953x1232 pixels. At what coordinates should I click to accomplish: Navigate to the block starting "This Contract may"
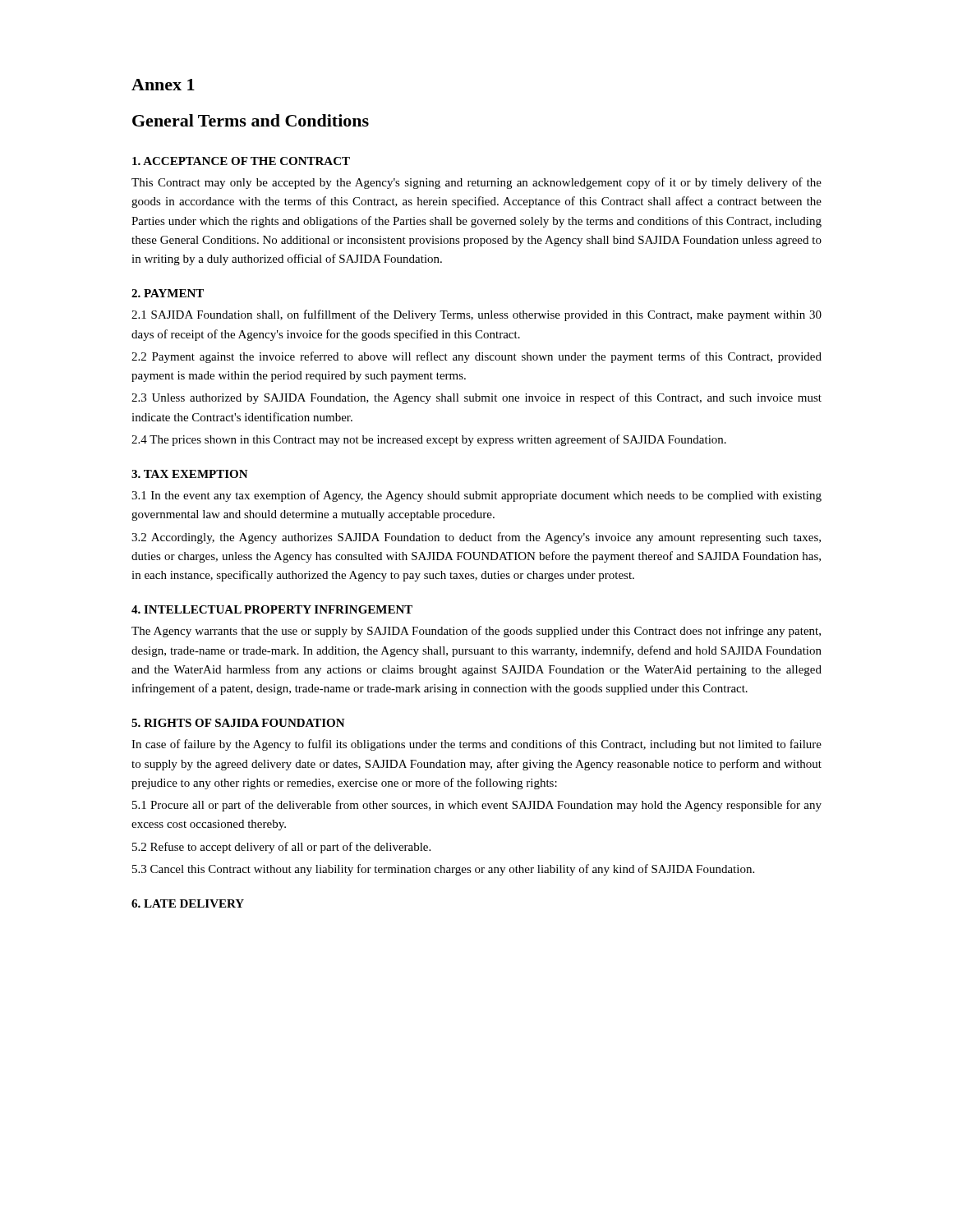coord(476,221)
